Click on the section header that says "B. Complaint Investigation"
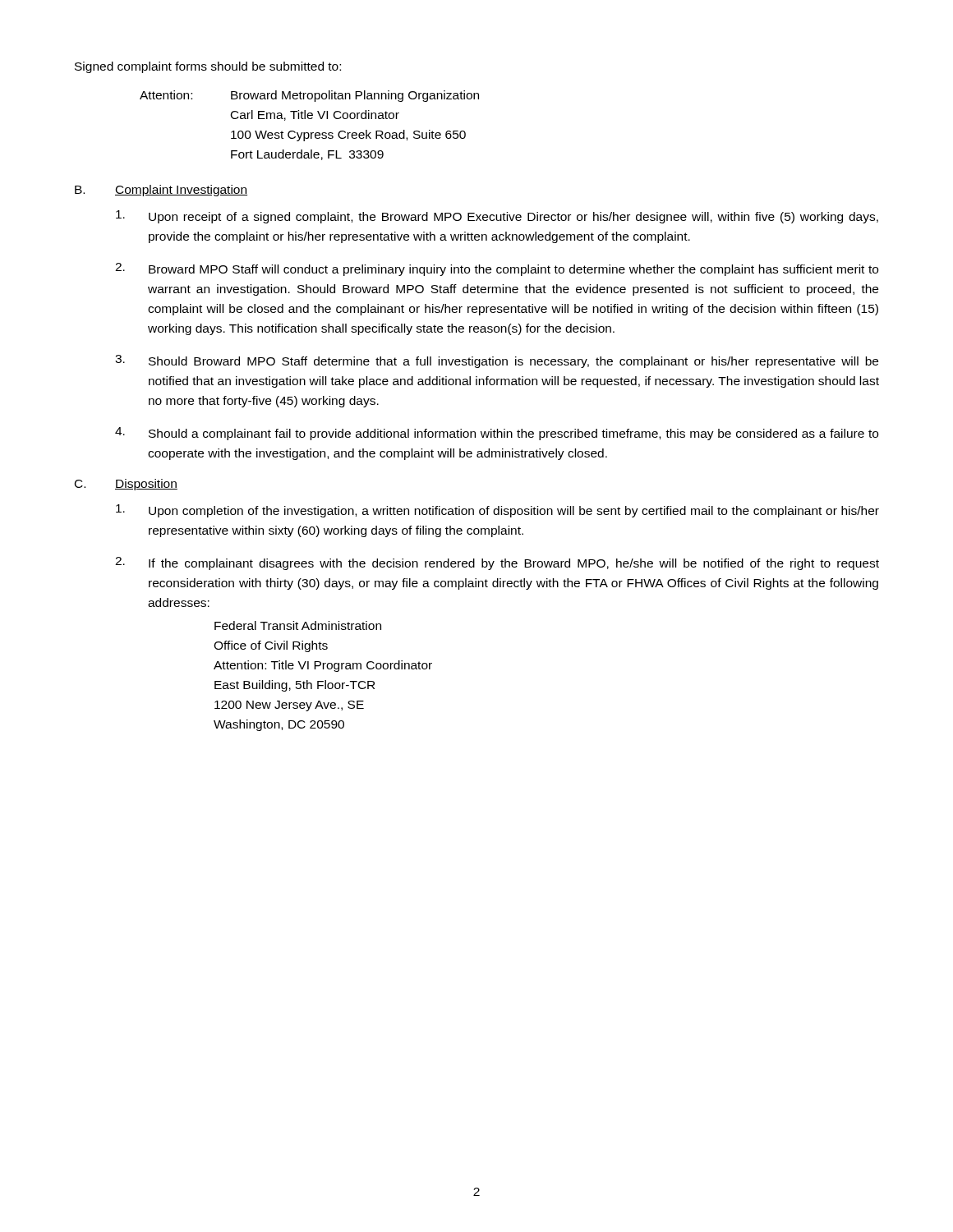Viewport: 953px width, 1232px height. (161, 190)
